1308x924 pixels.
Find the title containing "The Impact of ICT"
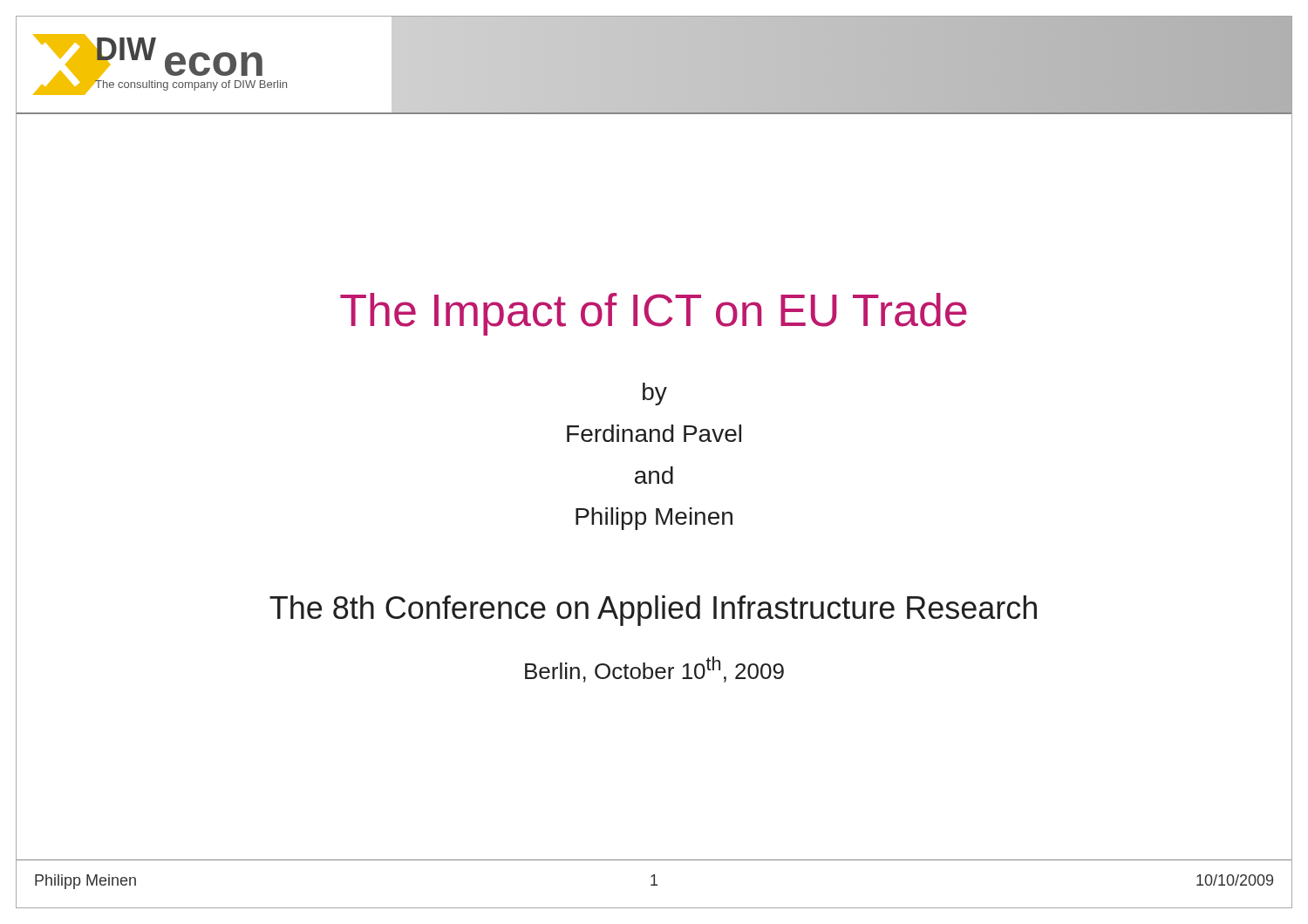[654, 311]
